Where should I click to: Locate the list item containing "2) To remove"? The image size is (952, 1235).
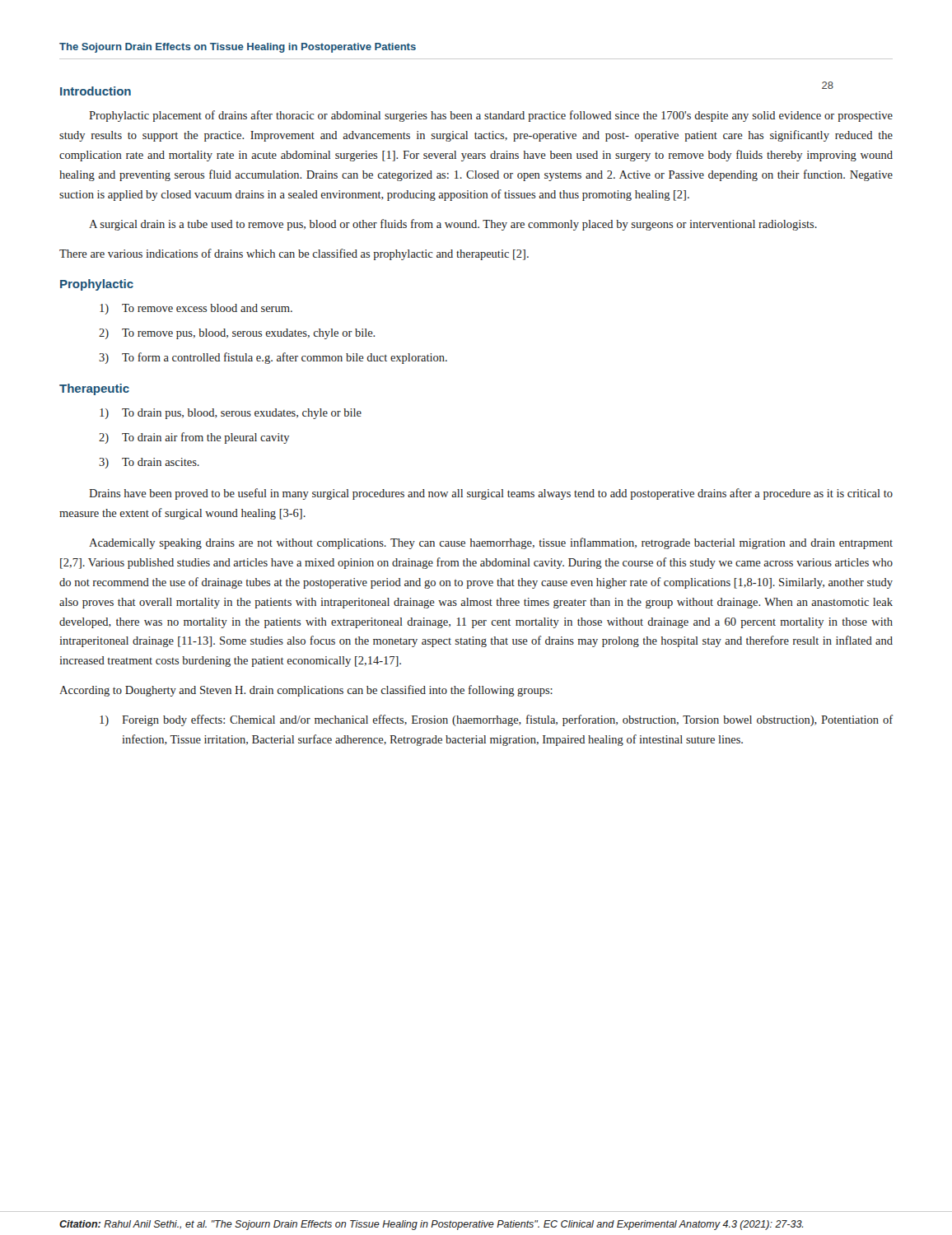tap(237, 334)
